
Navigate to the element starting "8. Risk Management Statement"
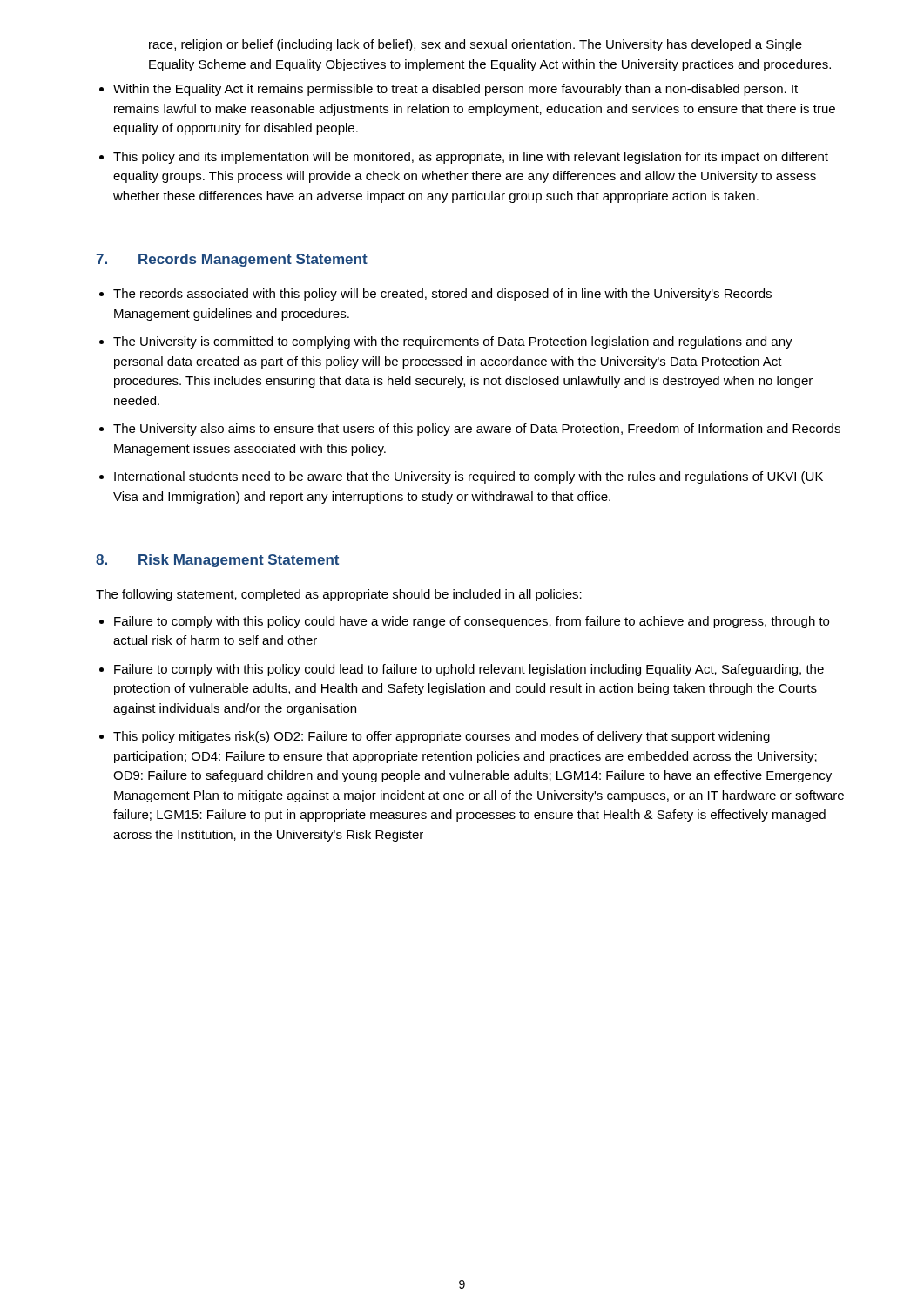click(x=218, y=560)
